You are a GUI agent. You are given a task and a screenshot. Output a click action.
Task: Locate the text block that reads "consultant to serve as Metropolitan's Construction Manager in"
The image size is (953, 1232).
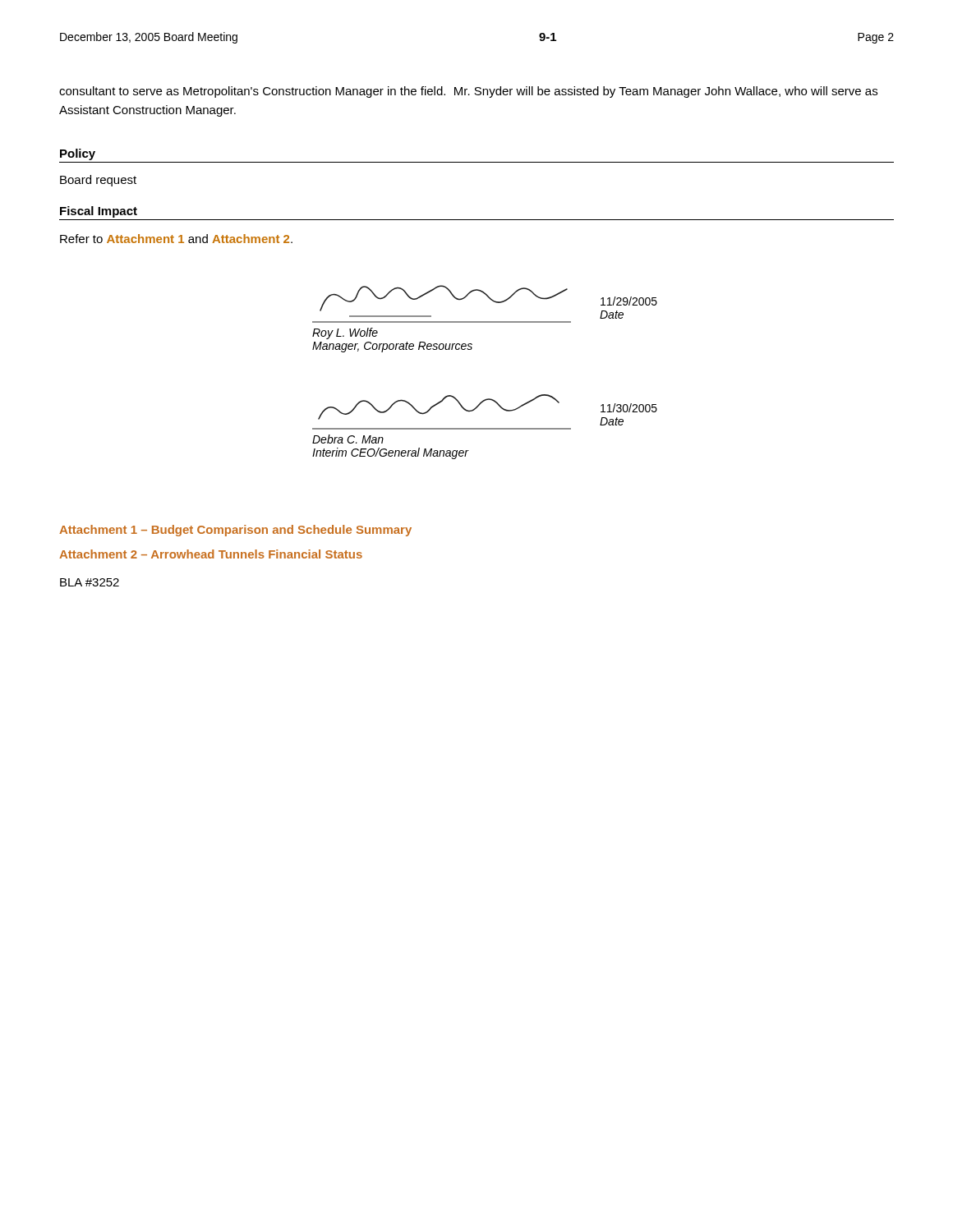(469, 100)
